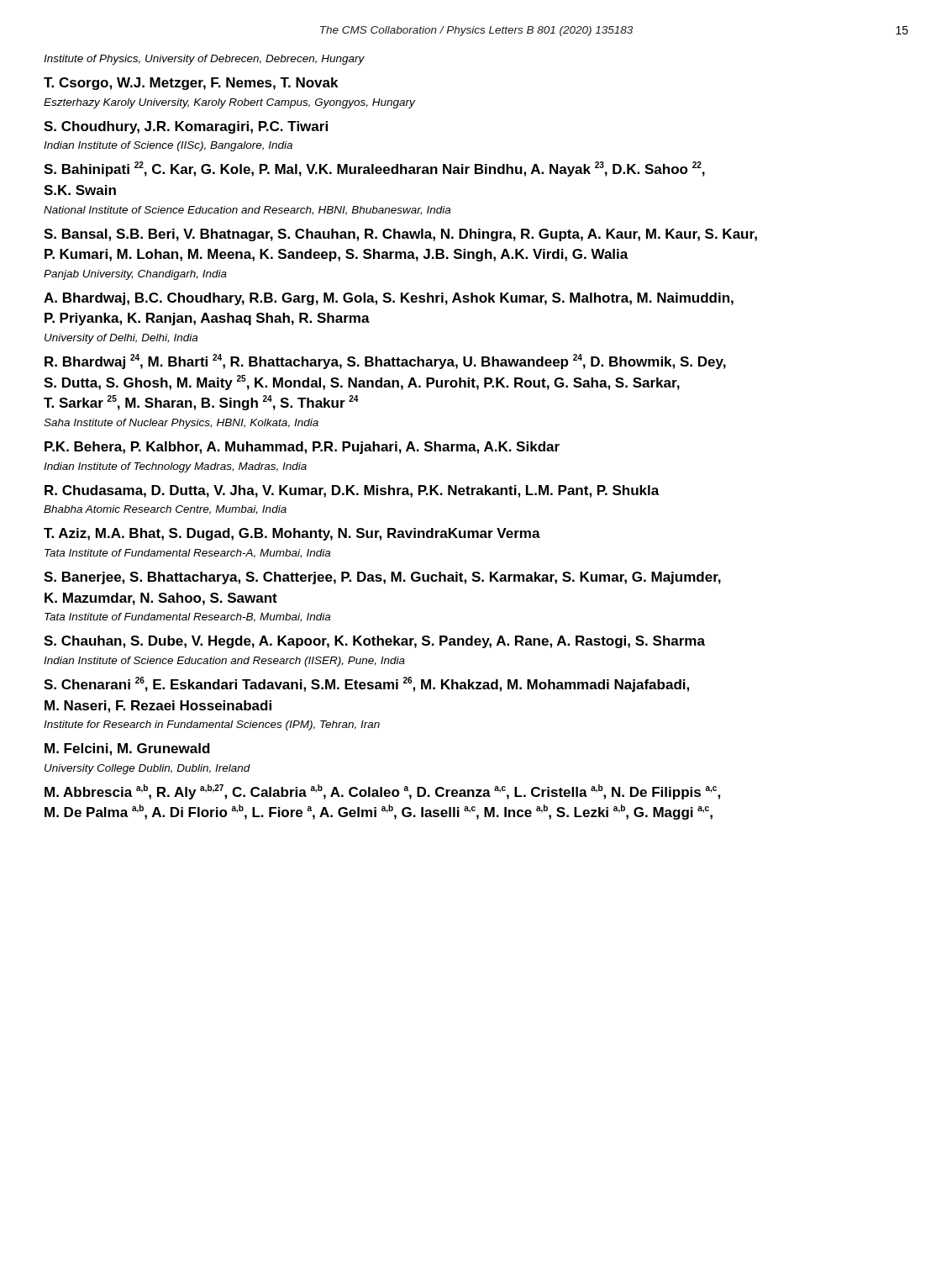Point to the text block starting "T. Aziz, M.A. Bhat, S. Dugad, G.B."
The image size is (952, 1261).
[292, 534]
